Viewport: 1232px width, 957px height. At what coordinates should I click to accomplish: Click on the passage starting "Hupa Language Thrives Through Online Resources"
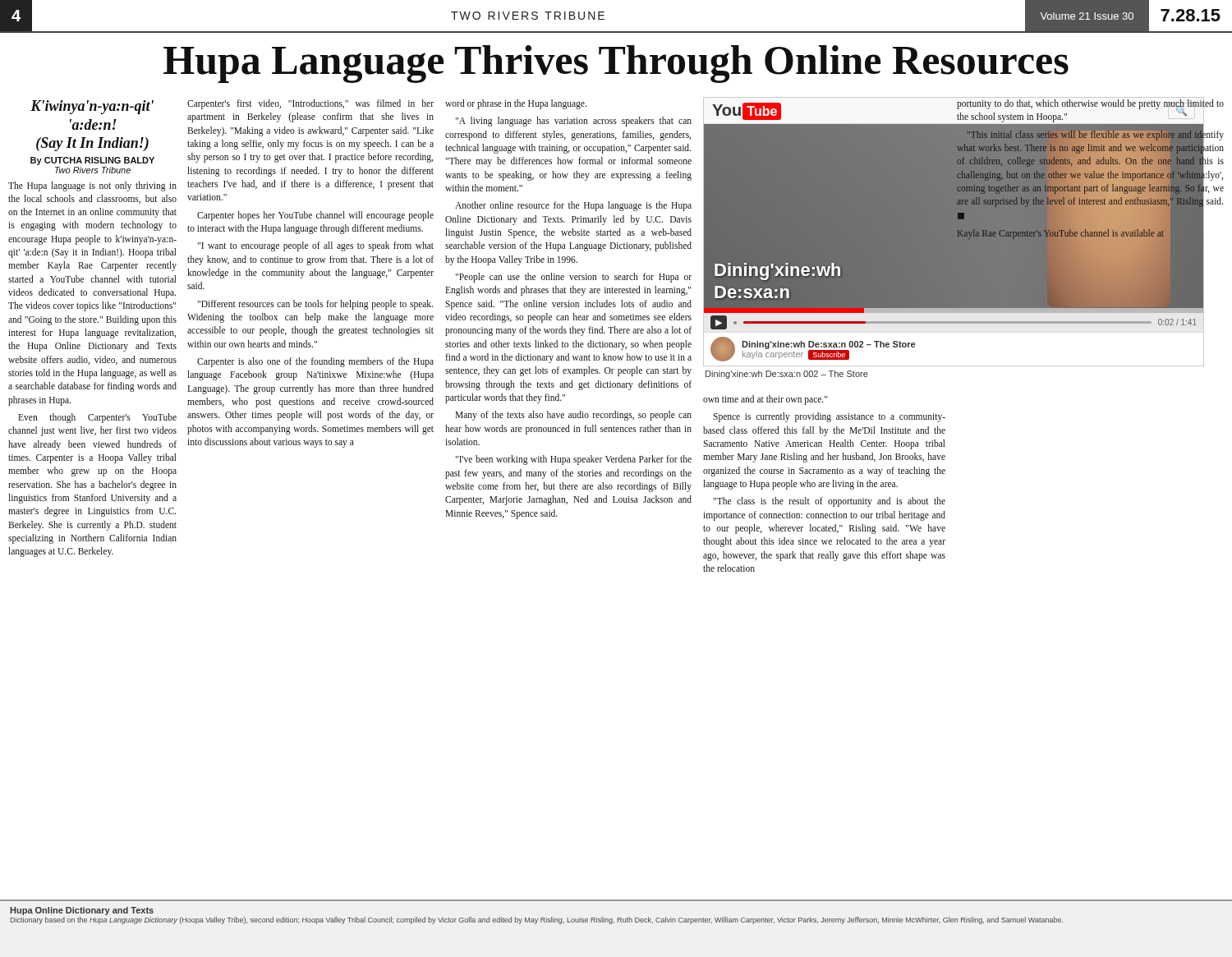(x=616, y=60)
